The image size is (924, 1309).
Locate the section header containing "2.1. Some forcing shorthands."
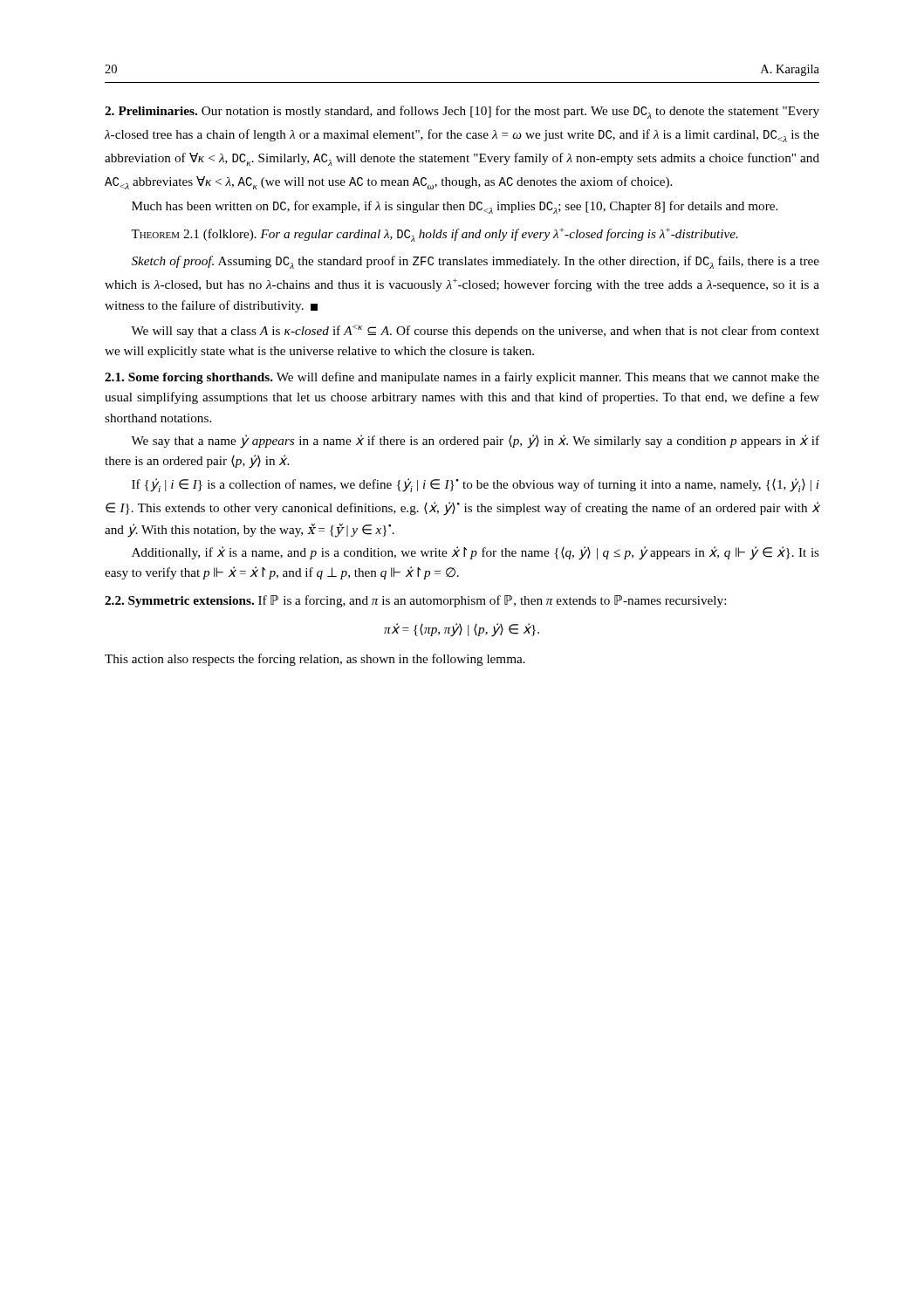(462, 397)
